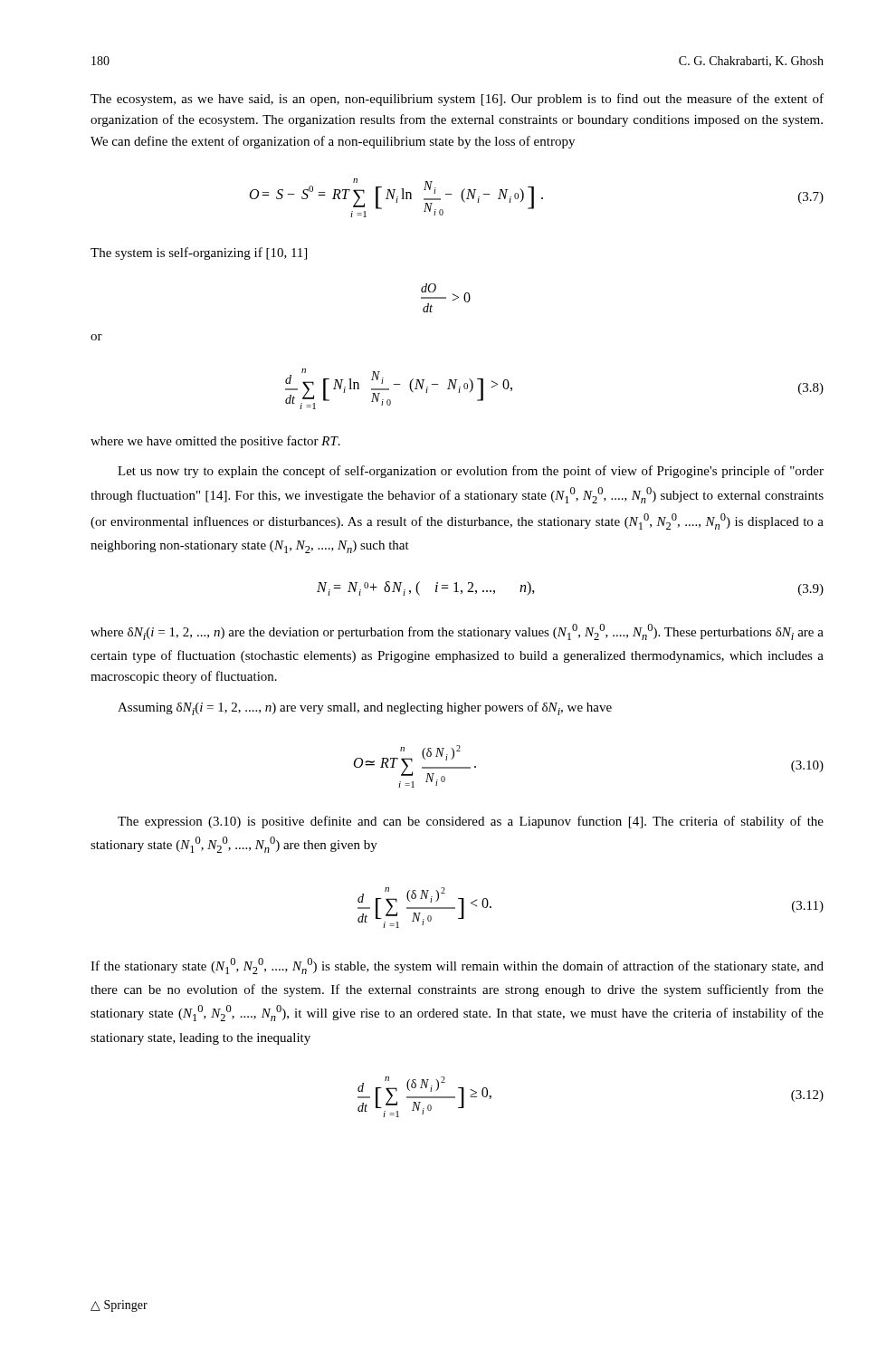Screen dimensions: 1358x896
Task: Find the formula with the text "N i = N i 0"
Action: (x=366, y=588)
